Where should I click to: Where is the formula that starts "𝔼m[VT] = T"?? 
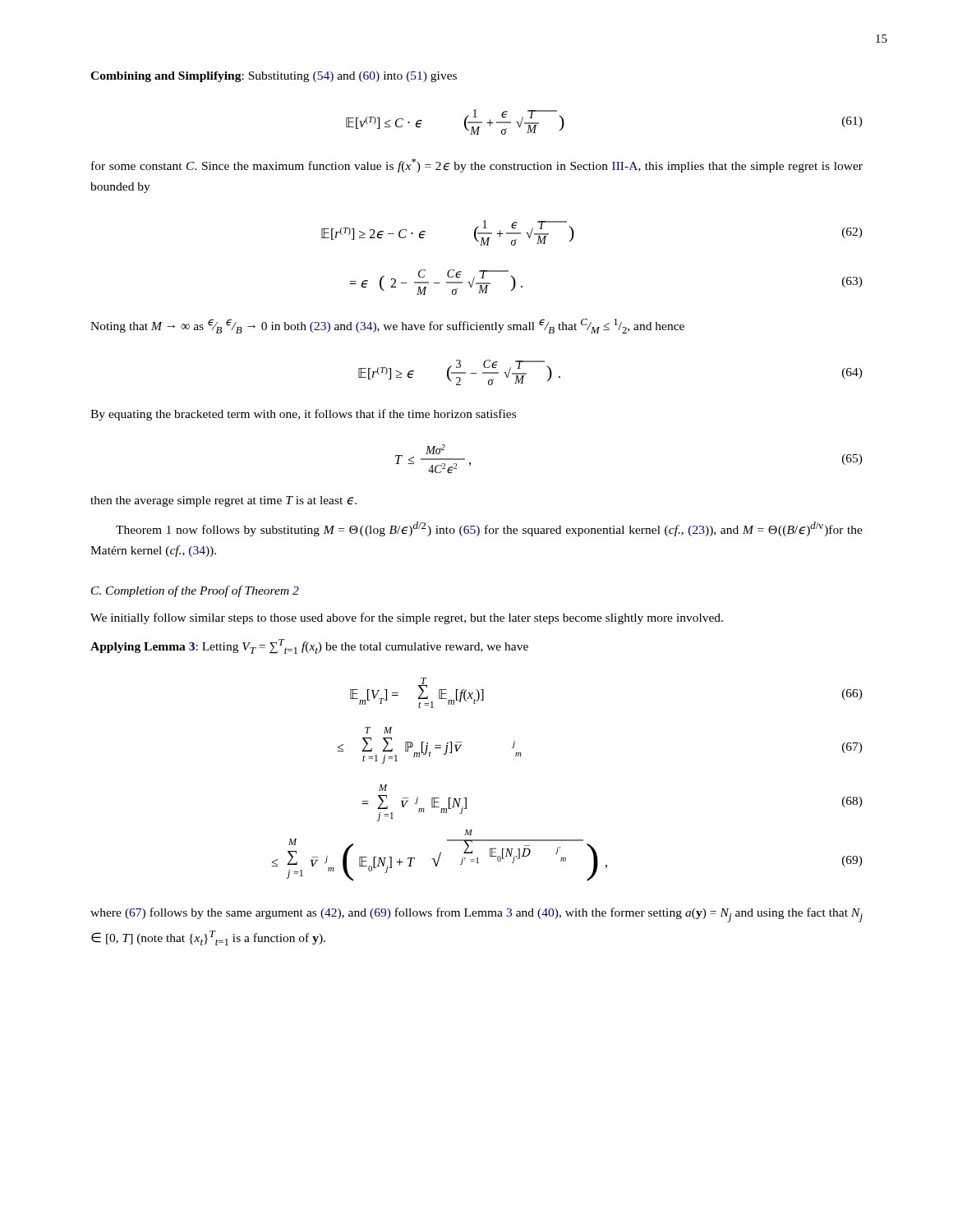(423, 693)
